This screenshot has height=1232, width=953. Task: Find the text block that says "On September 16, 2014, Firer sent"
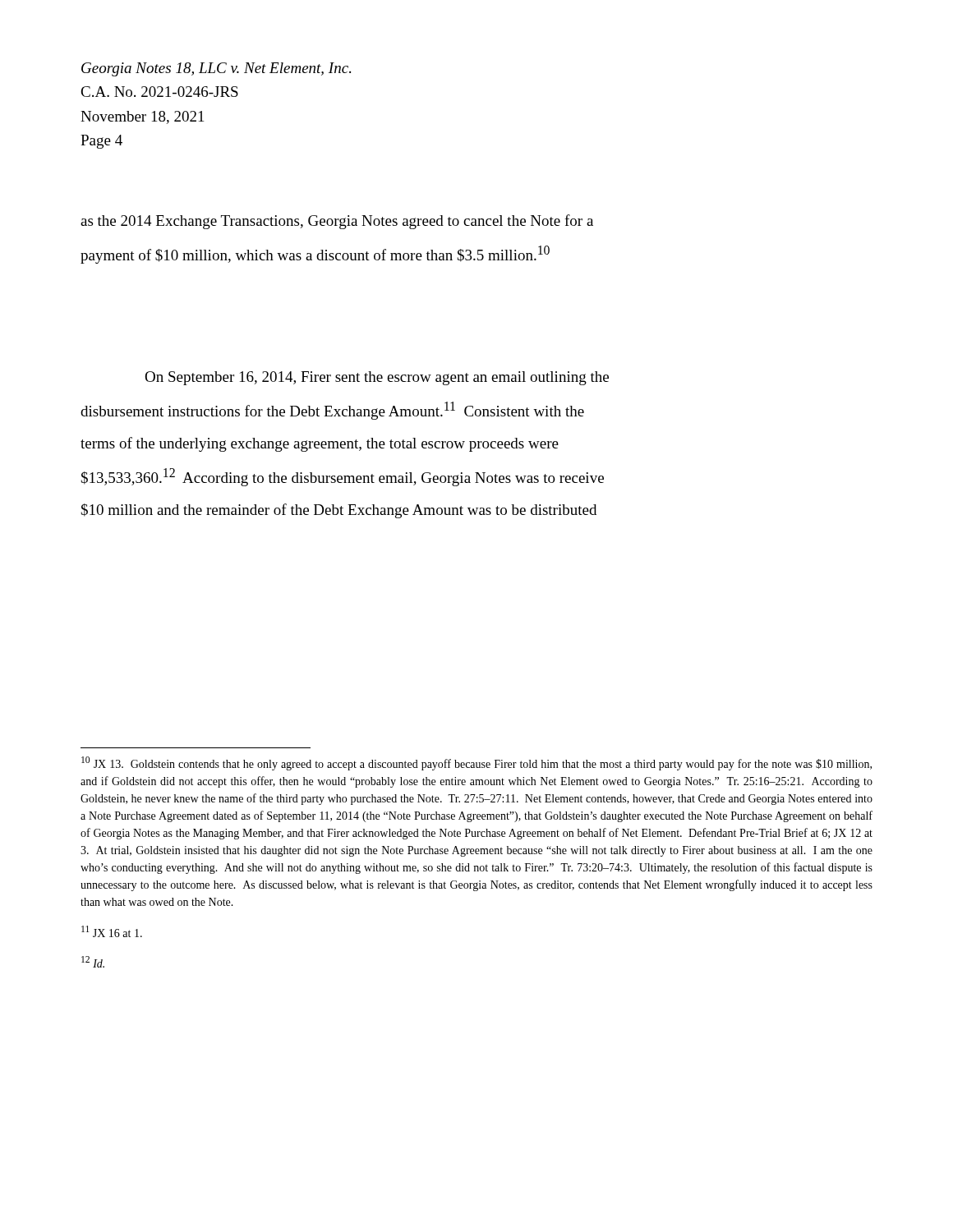(476, 444)
